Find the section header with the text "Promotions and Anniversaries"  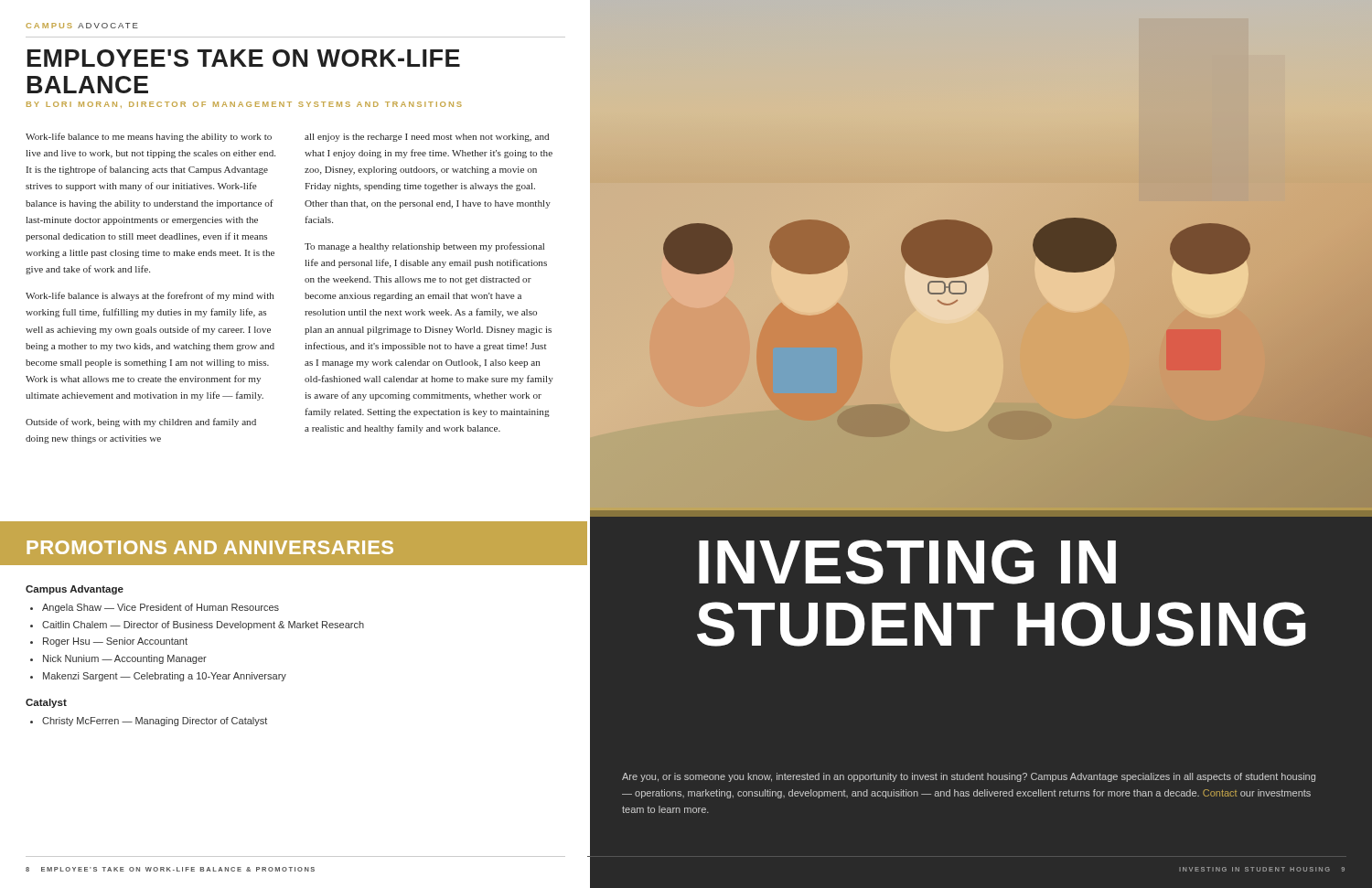click(x=294, y=548)
